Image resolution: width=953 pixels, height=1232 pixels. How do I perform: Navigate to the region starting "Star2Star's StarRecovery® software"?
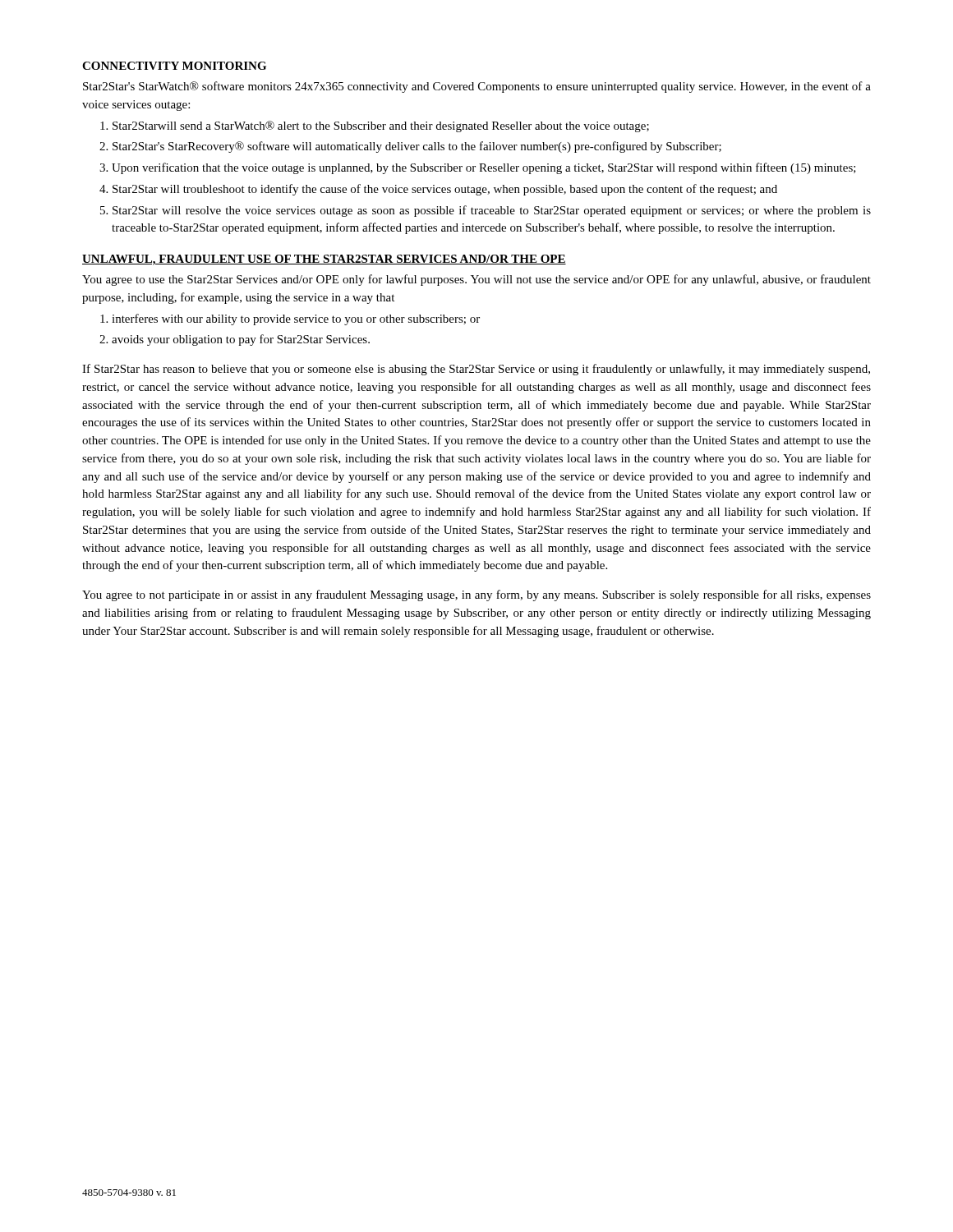pyautogui.click(x=417, y=146)
